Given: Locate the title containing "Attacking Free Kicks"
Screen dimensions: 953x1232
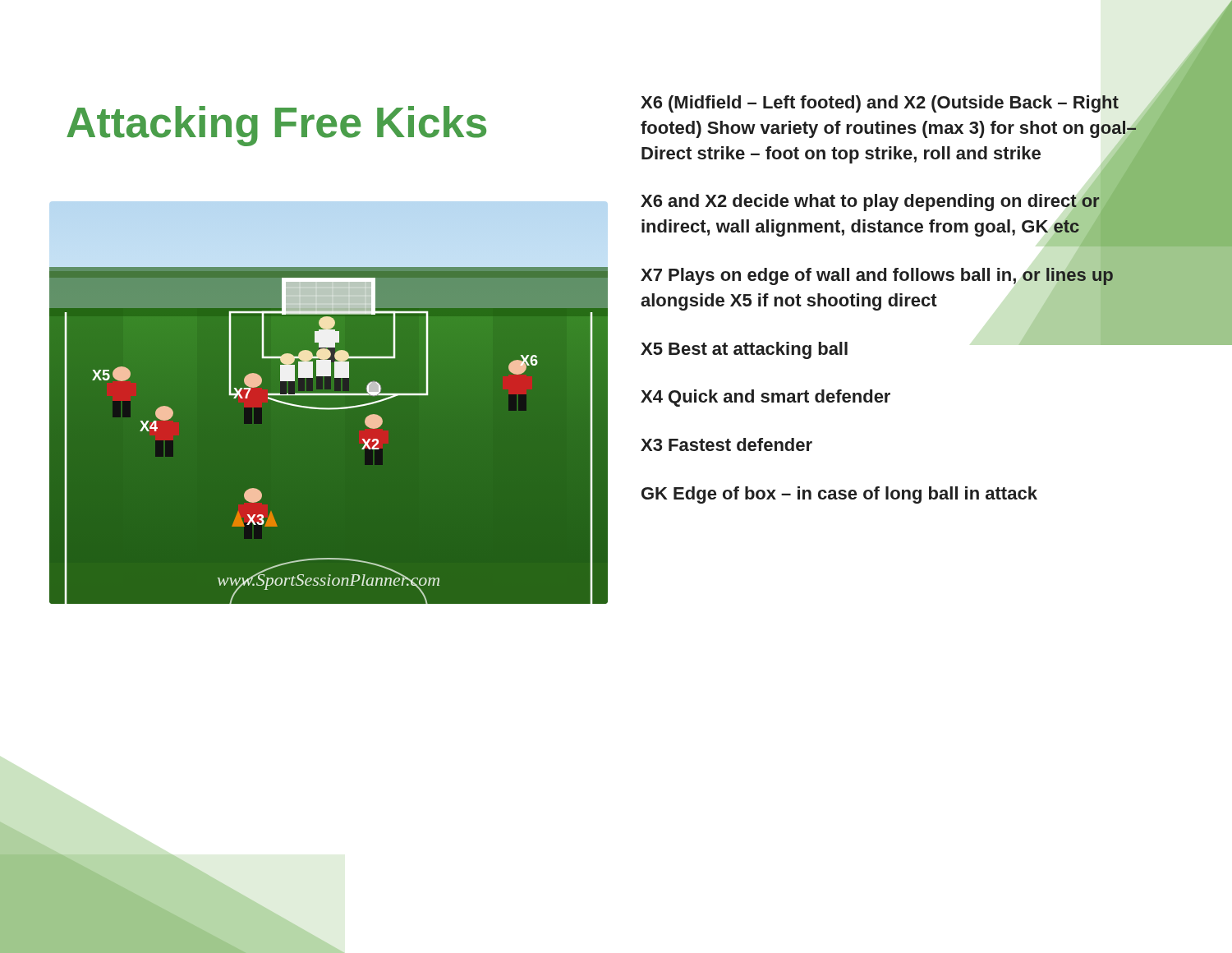Looking at the screenshot, I should [x=277, y=123].
